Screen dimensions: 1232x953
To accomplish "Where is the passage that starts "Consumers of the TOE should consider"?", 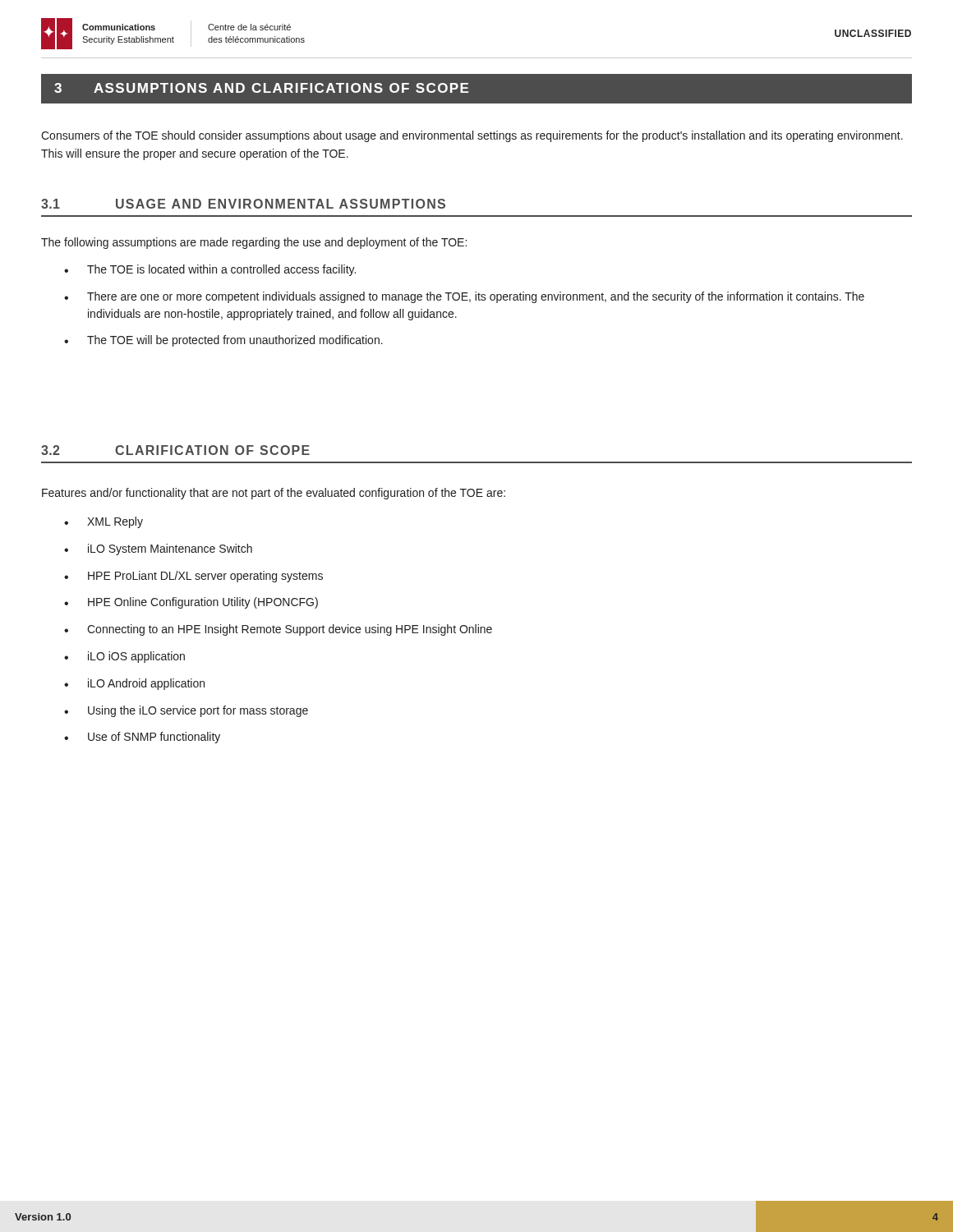I will coord(472,144).
